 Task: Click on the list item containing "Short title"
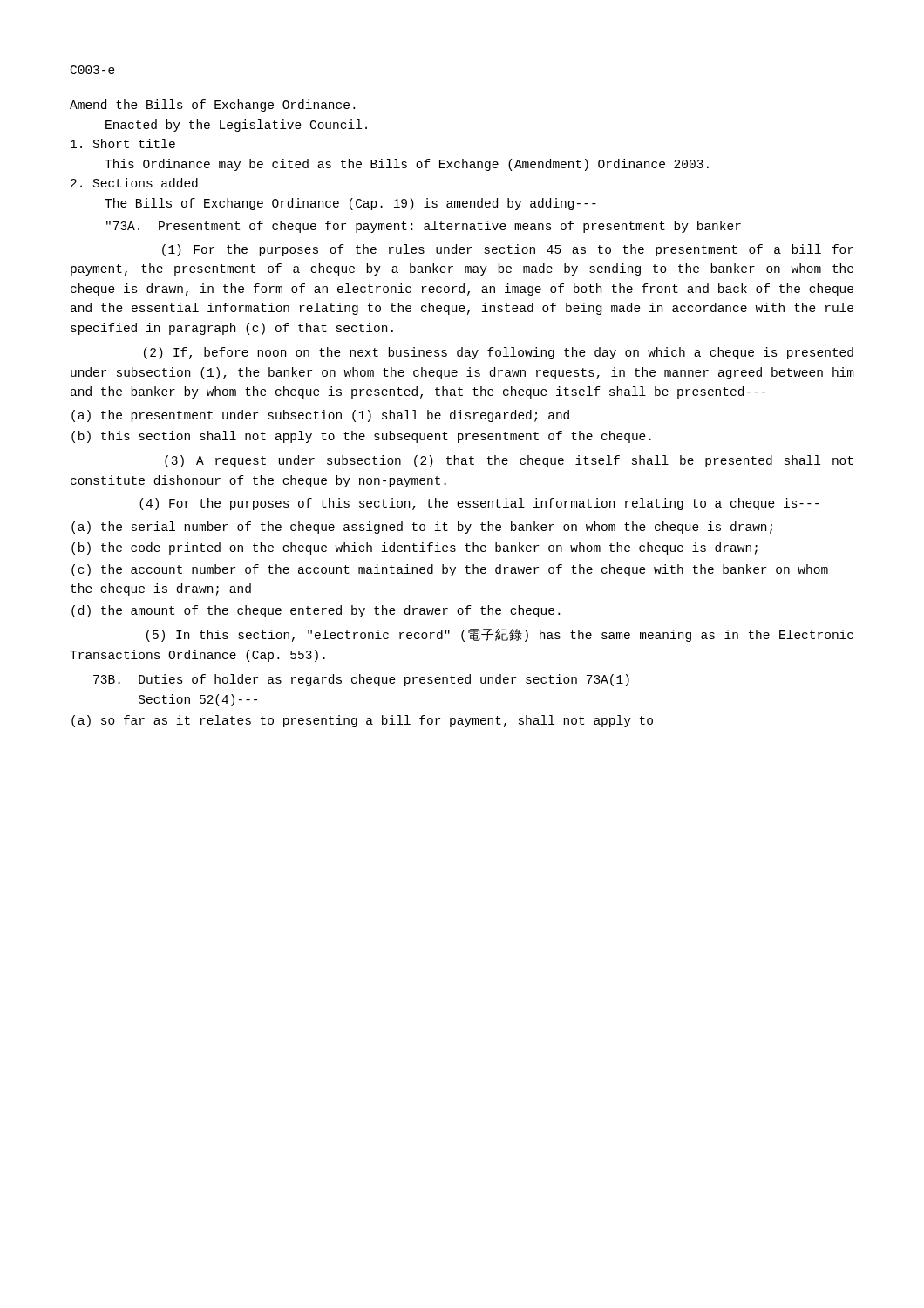123,145
